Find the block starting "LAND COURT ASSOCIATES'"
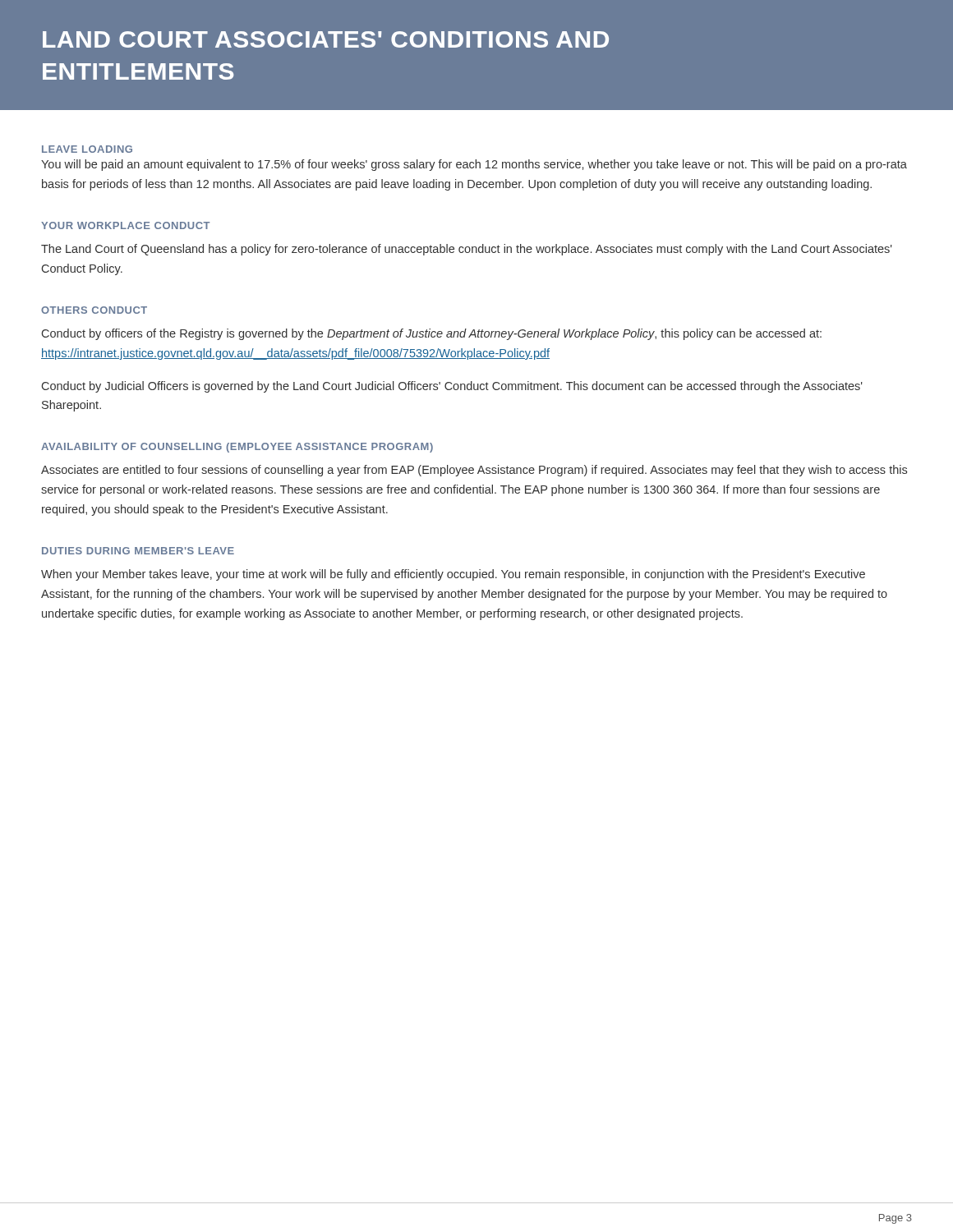 [x=476, y=55]
